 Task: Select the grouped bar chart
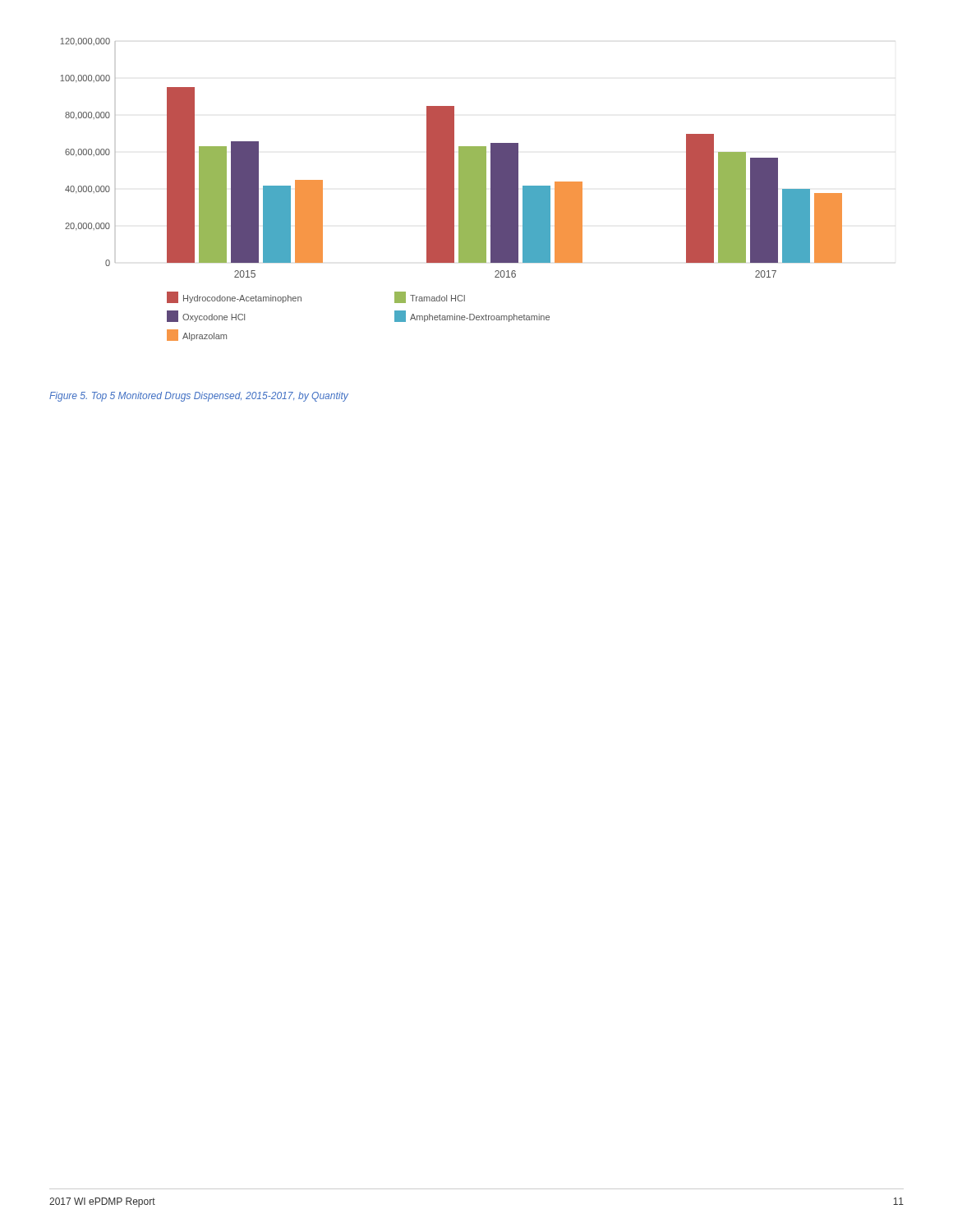click(x=476, y=205)
